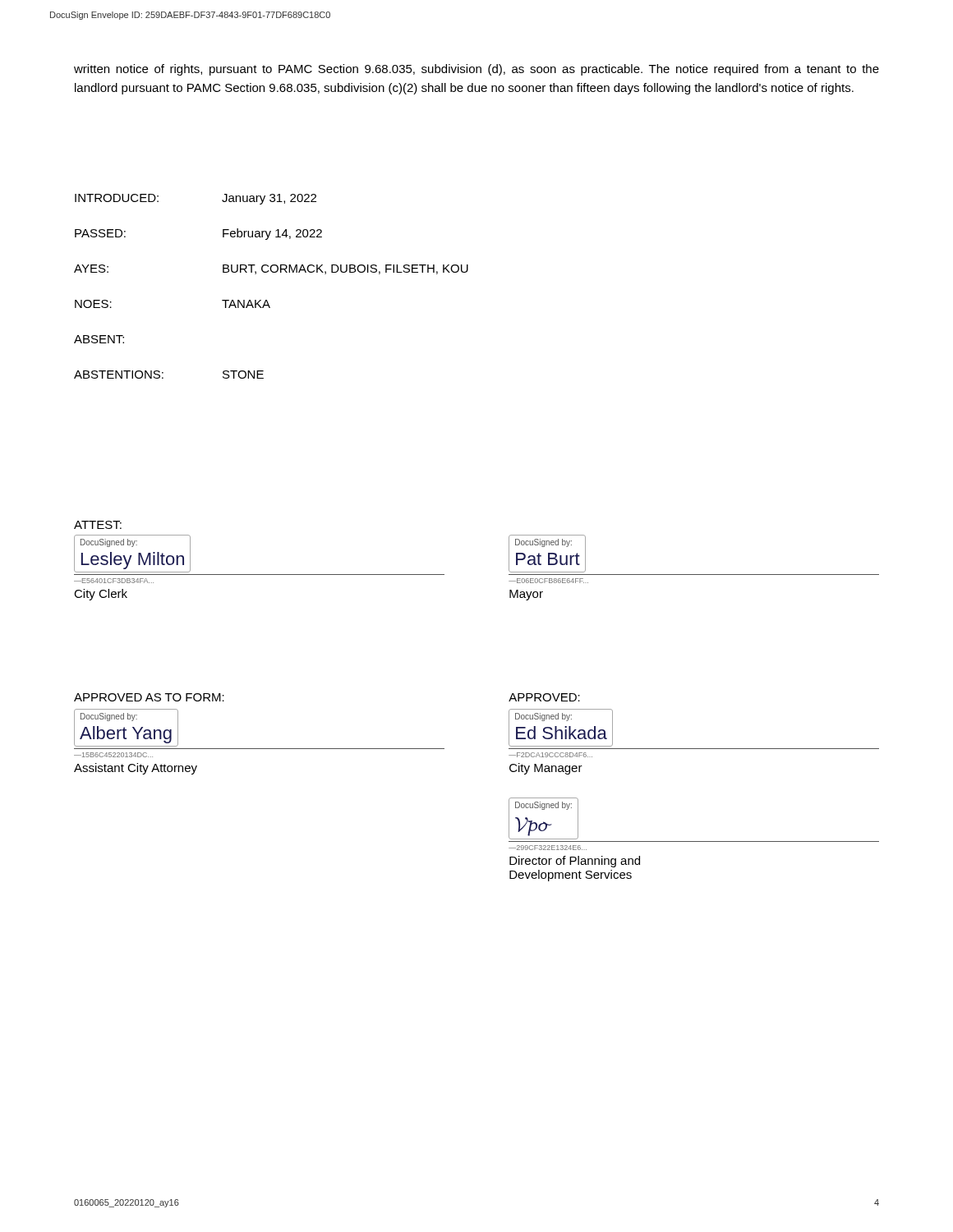
Task: Click on the block starting "APPROVED AS TO"
Action: [x=149, y=697]
